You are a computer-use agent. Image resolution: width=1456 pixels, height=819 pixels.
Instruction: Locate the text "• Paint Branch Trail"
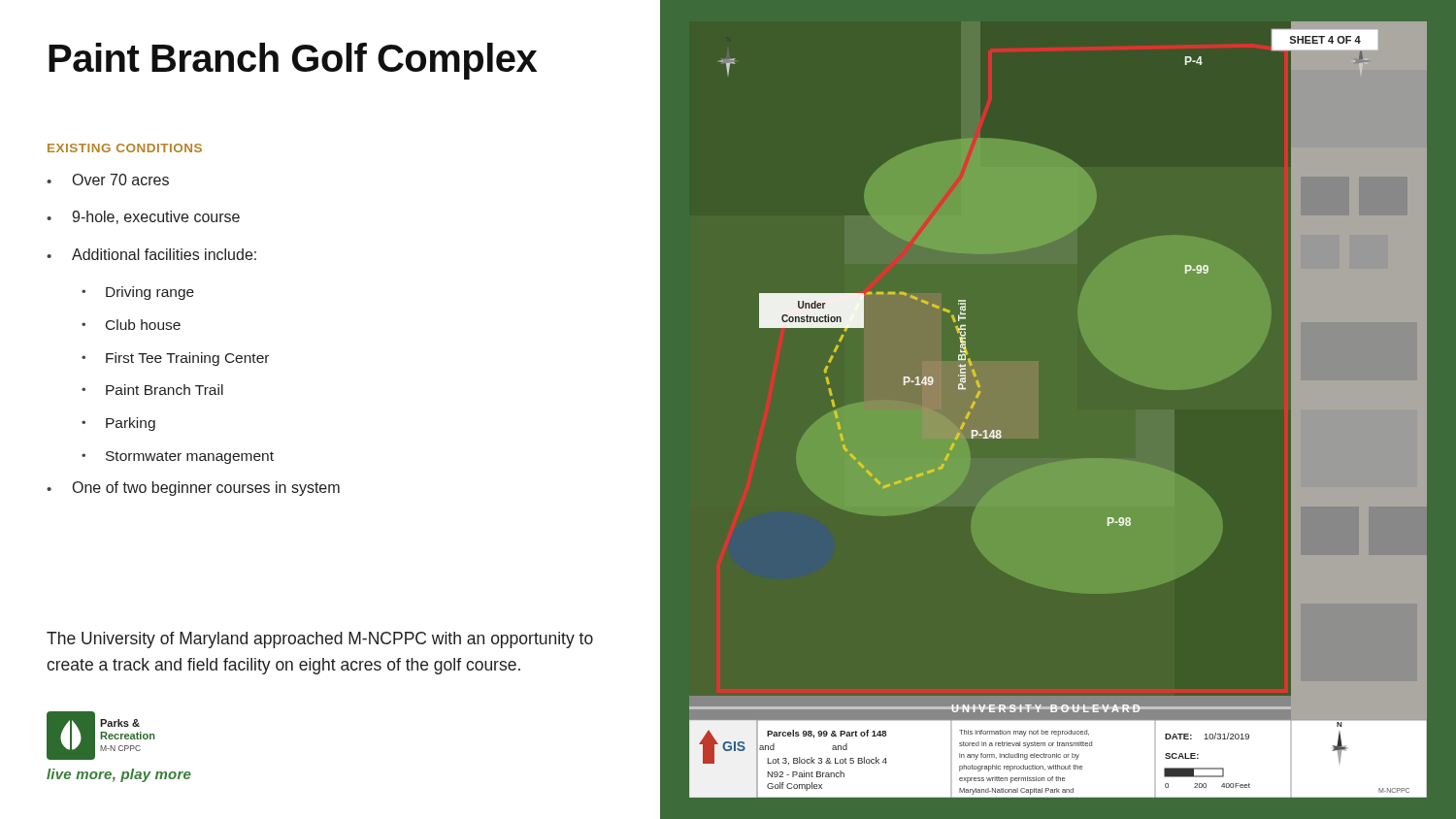[153, 390]
